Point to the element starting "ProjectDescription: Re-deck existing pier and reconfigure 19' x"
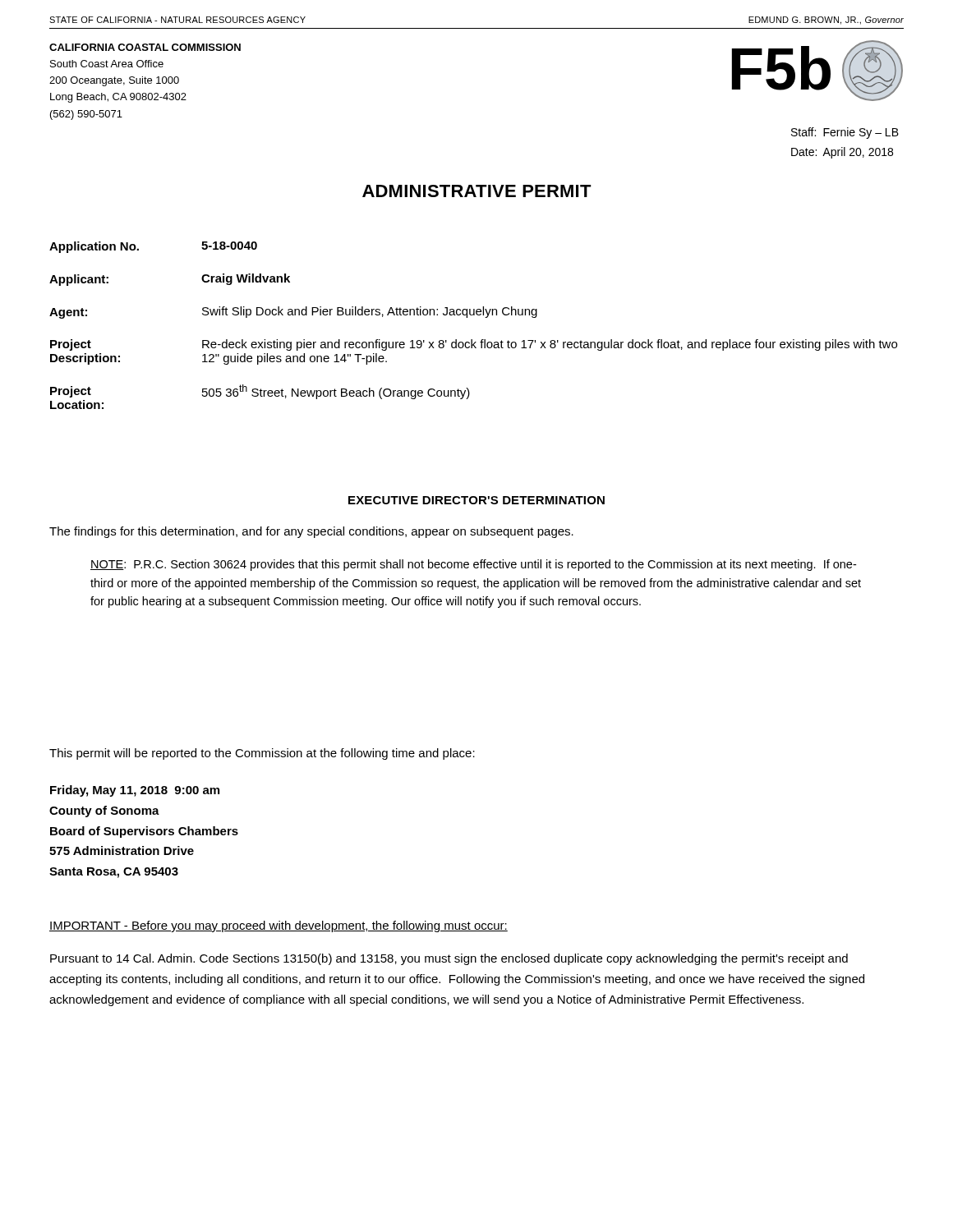Image resolution: width=953 pixels, height=1232 pixels. (476, 351)
